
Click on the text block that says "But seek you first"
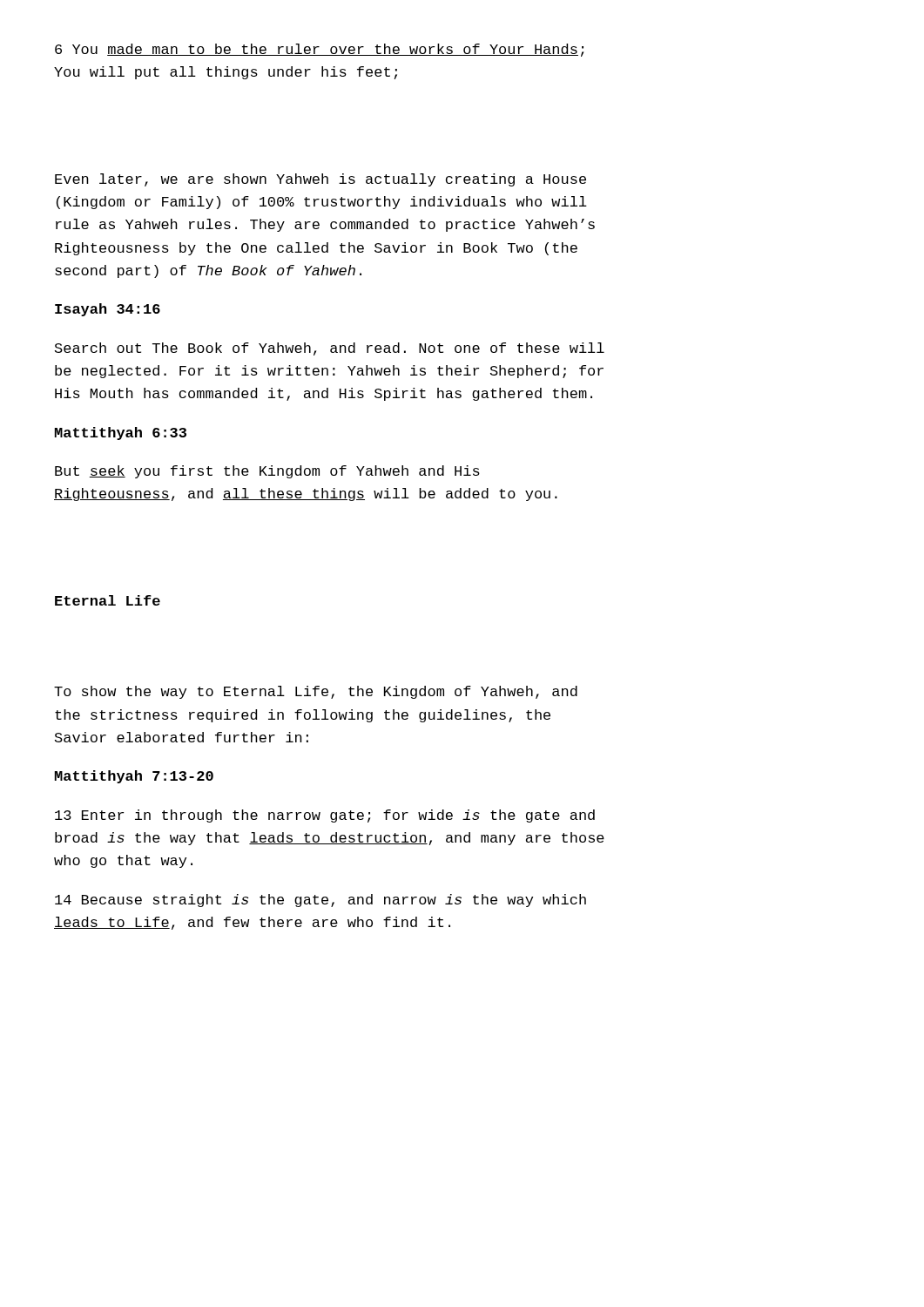[307, 483]
